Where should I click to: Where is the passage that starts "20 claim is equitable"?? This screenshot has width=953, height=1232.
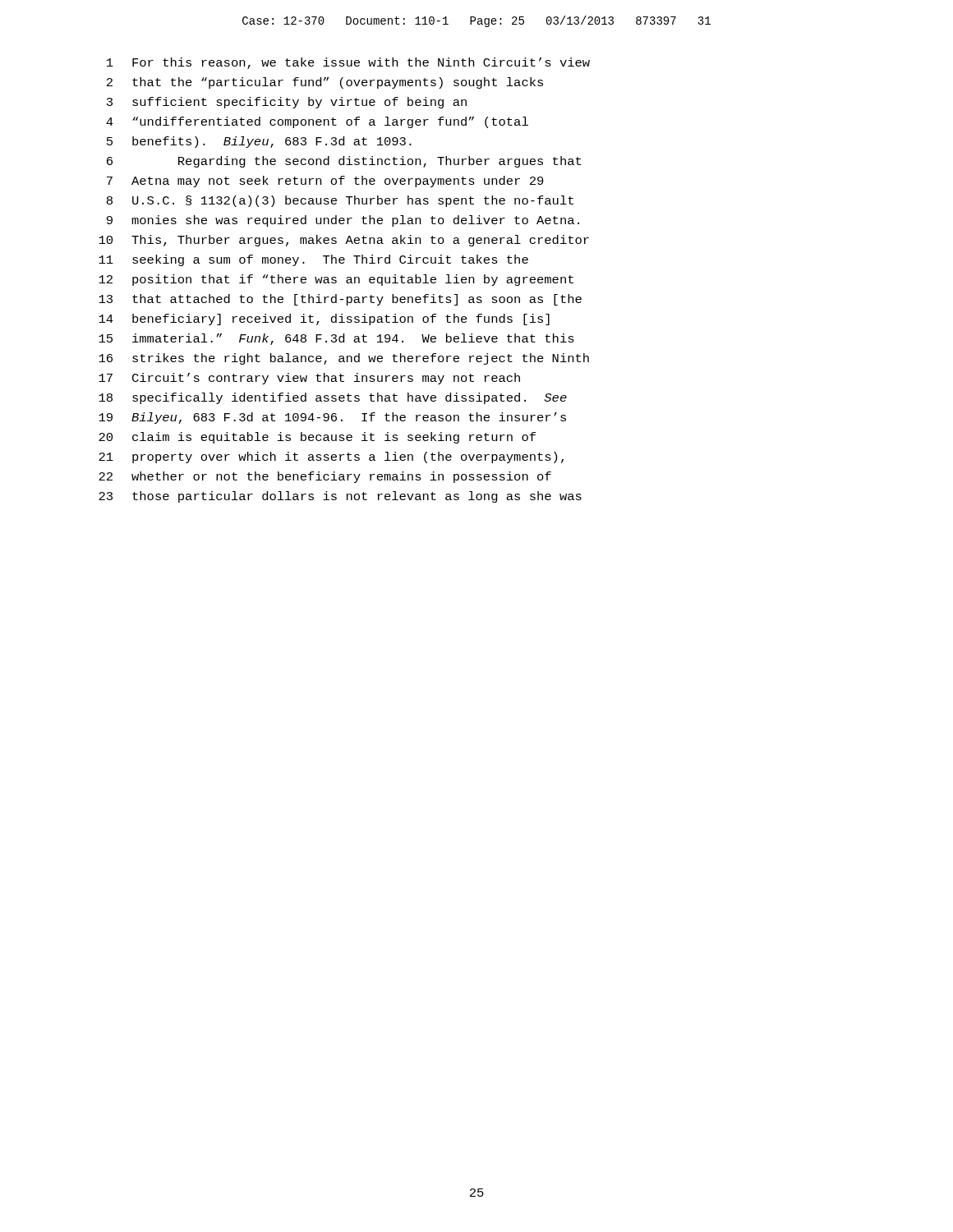(309, 438)
